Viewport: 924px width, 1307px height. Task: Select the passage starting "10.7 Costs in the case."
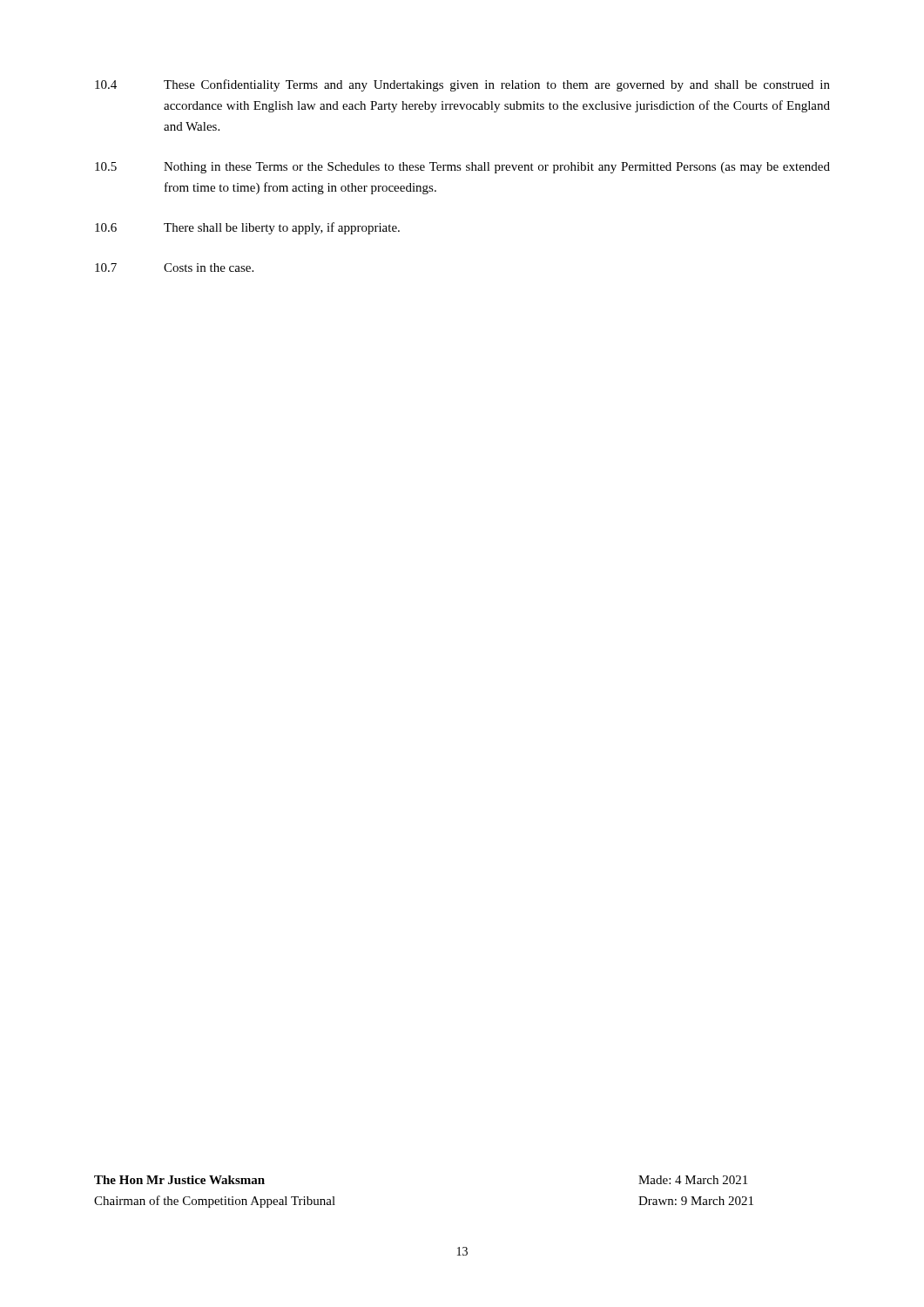click(x=174, y=267)
